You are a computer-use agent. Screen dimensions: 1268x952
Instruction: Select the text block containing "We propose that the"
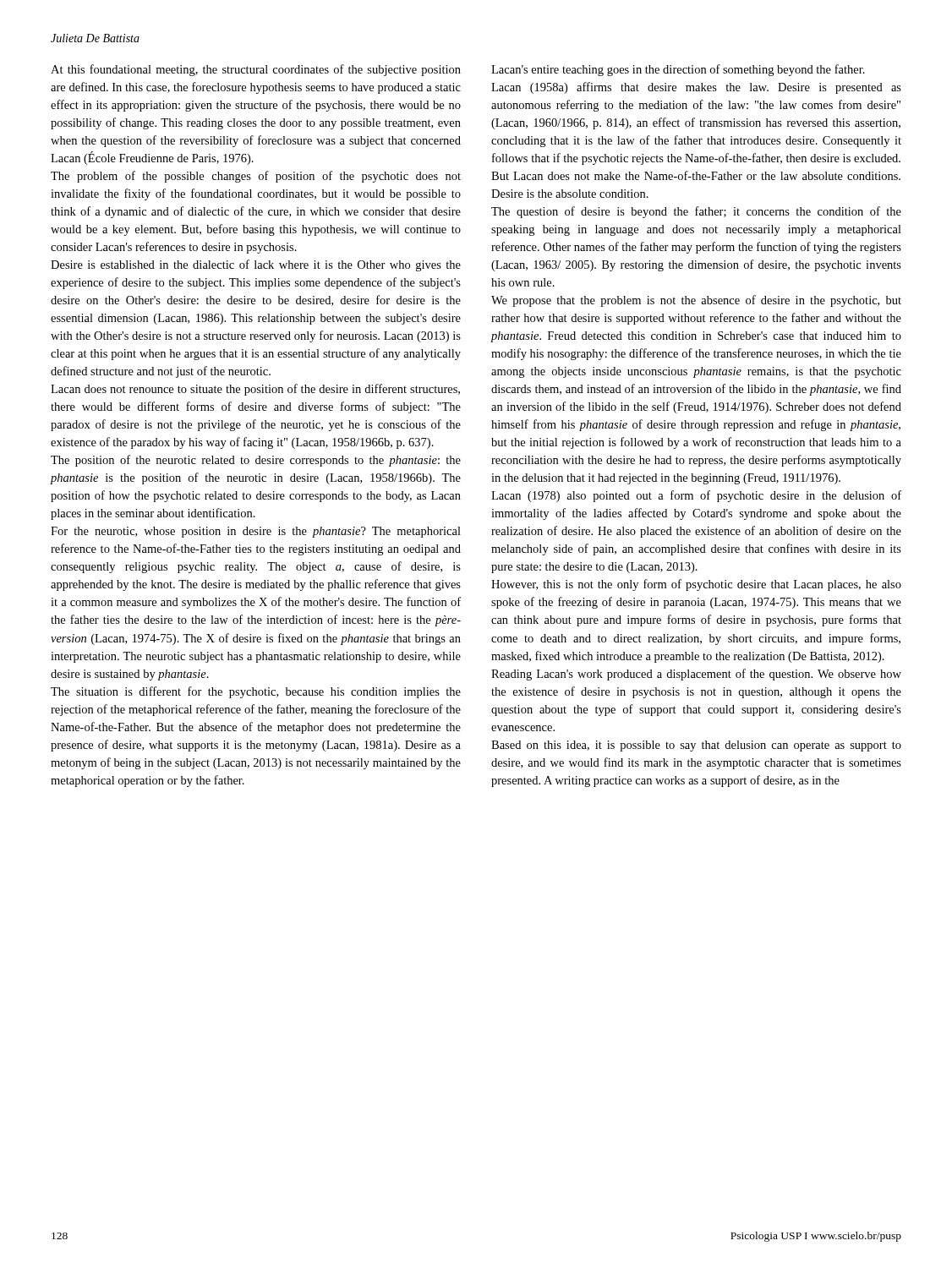696,389
